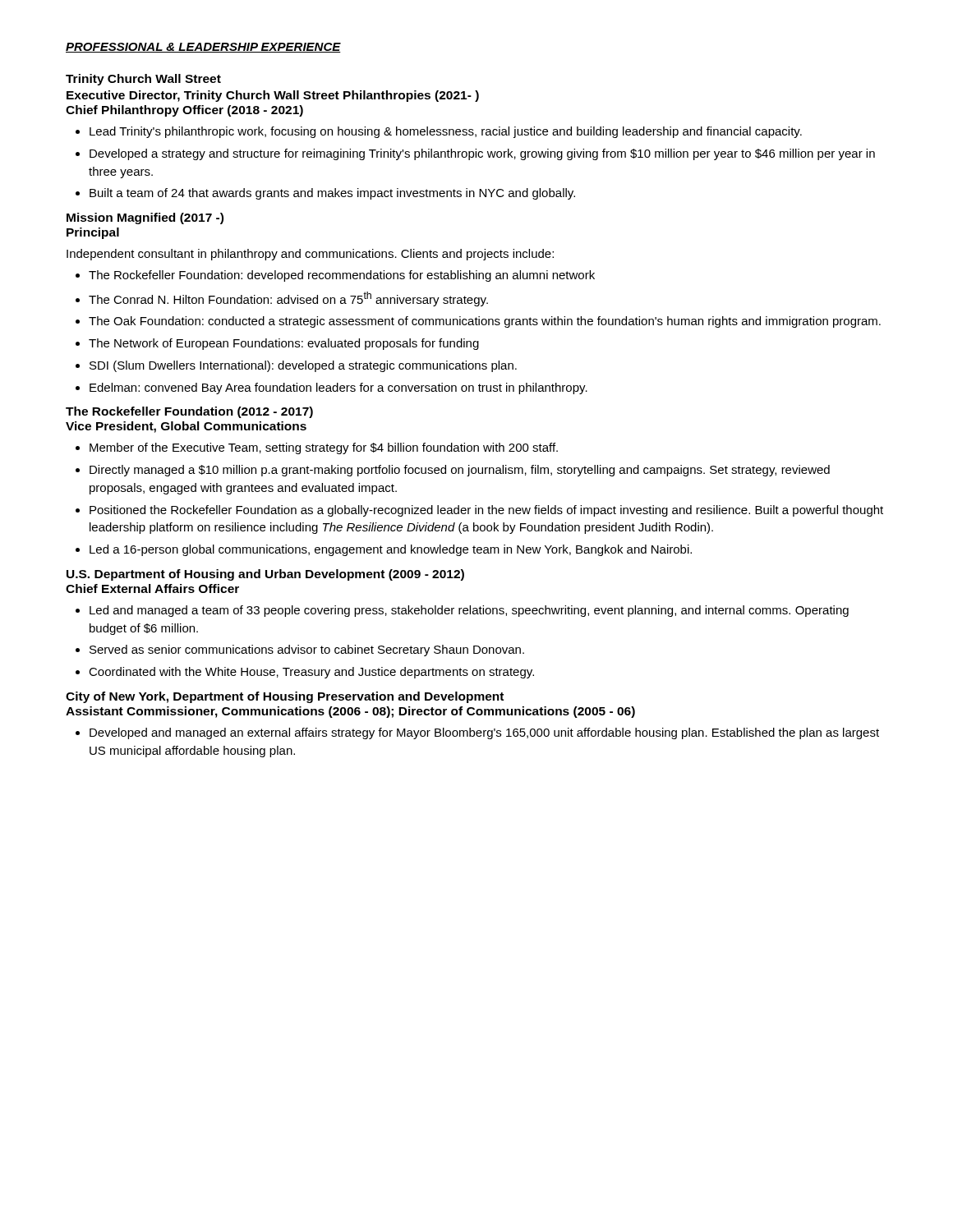Click the passage that begins "Built a team of 24"
The image size is (953, 1232).
point(332,193)
